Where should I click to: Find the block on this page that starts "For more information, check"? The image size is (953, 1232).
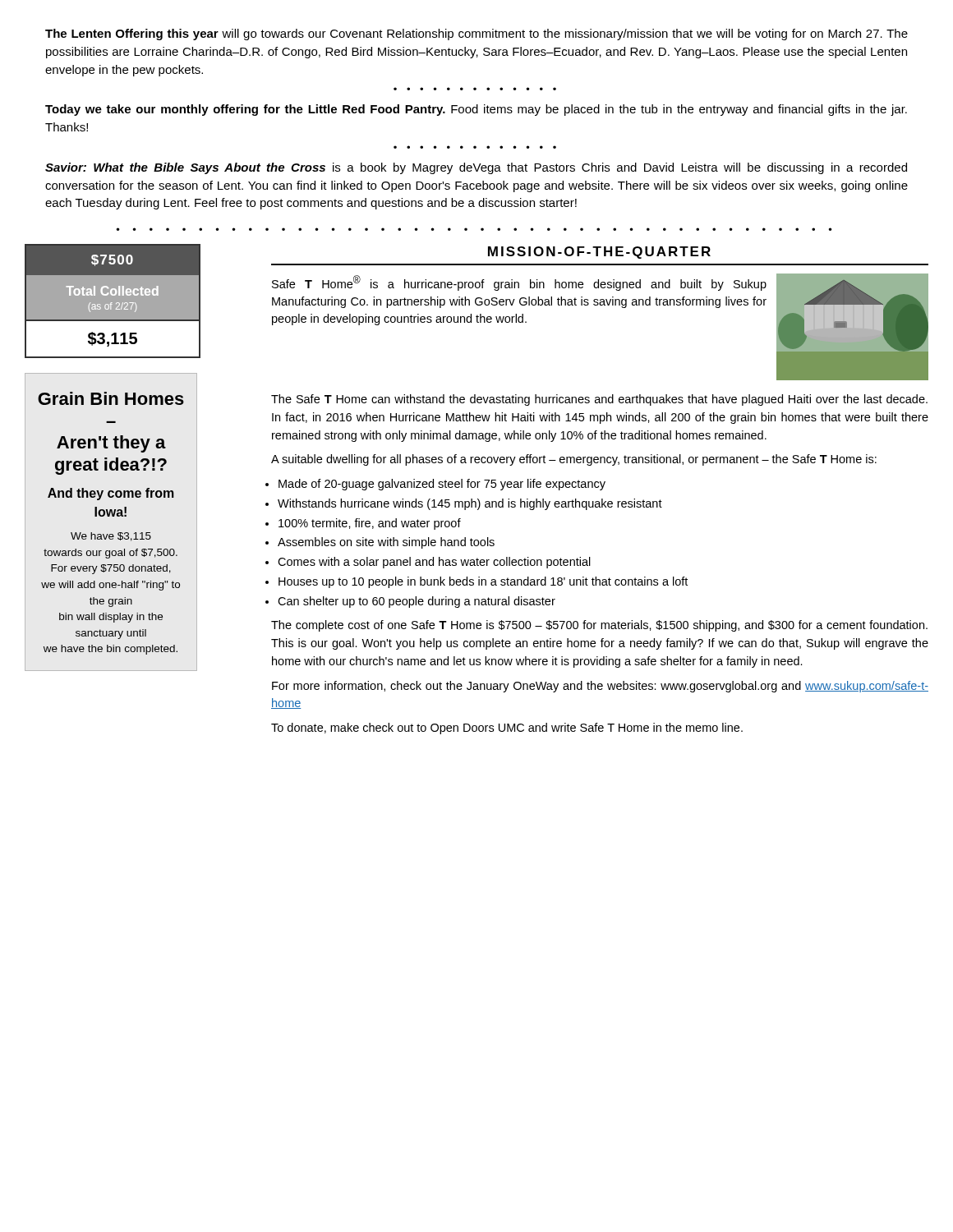click(600, 694)
